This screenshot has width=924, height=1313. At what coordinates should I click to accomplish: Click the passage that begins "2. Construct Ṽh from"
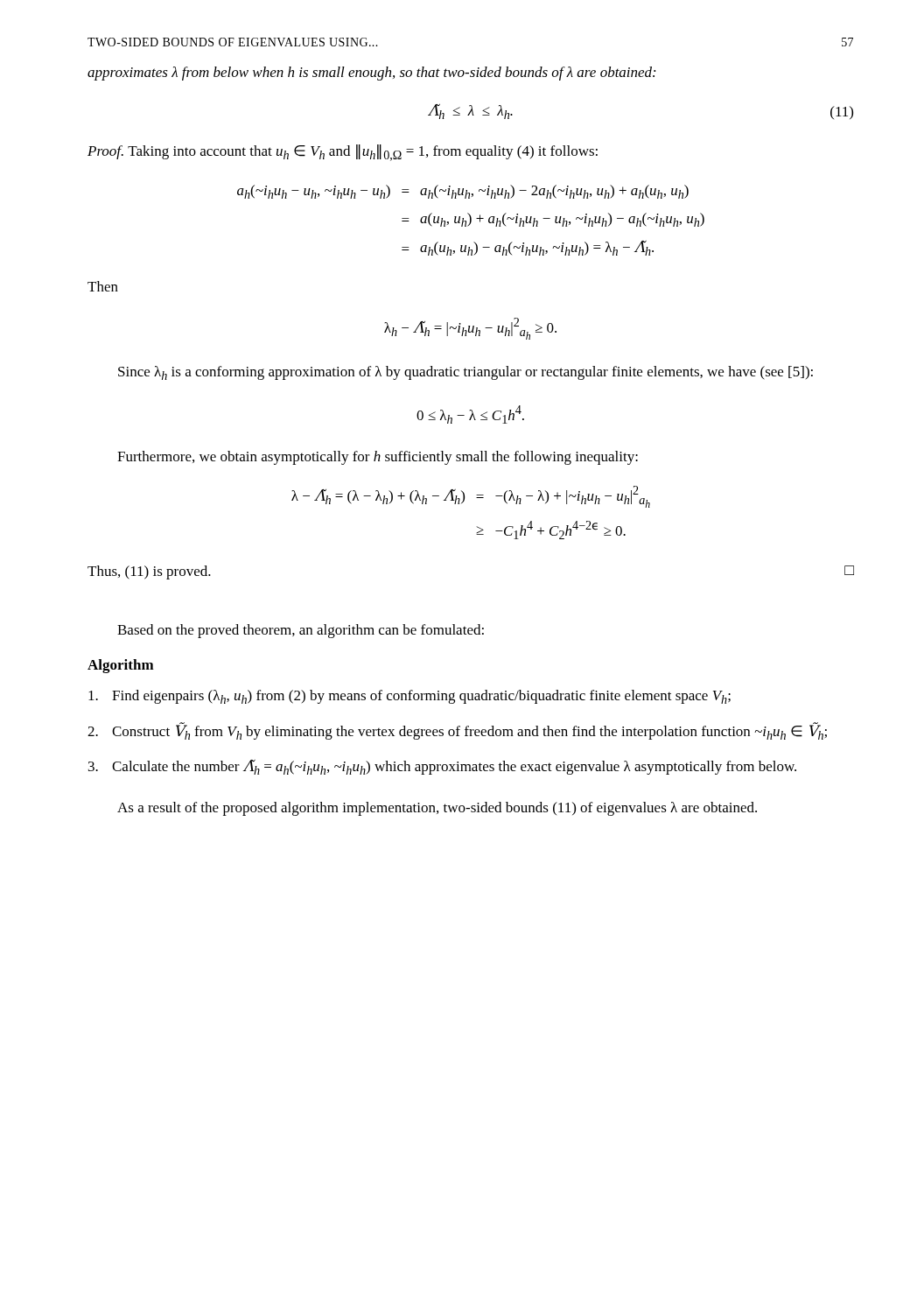click(x=471, y=733)
